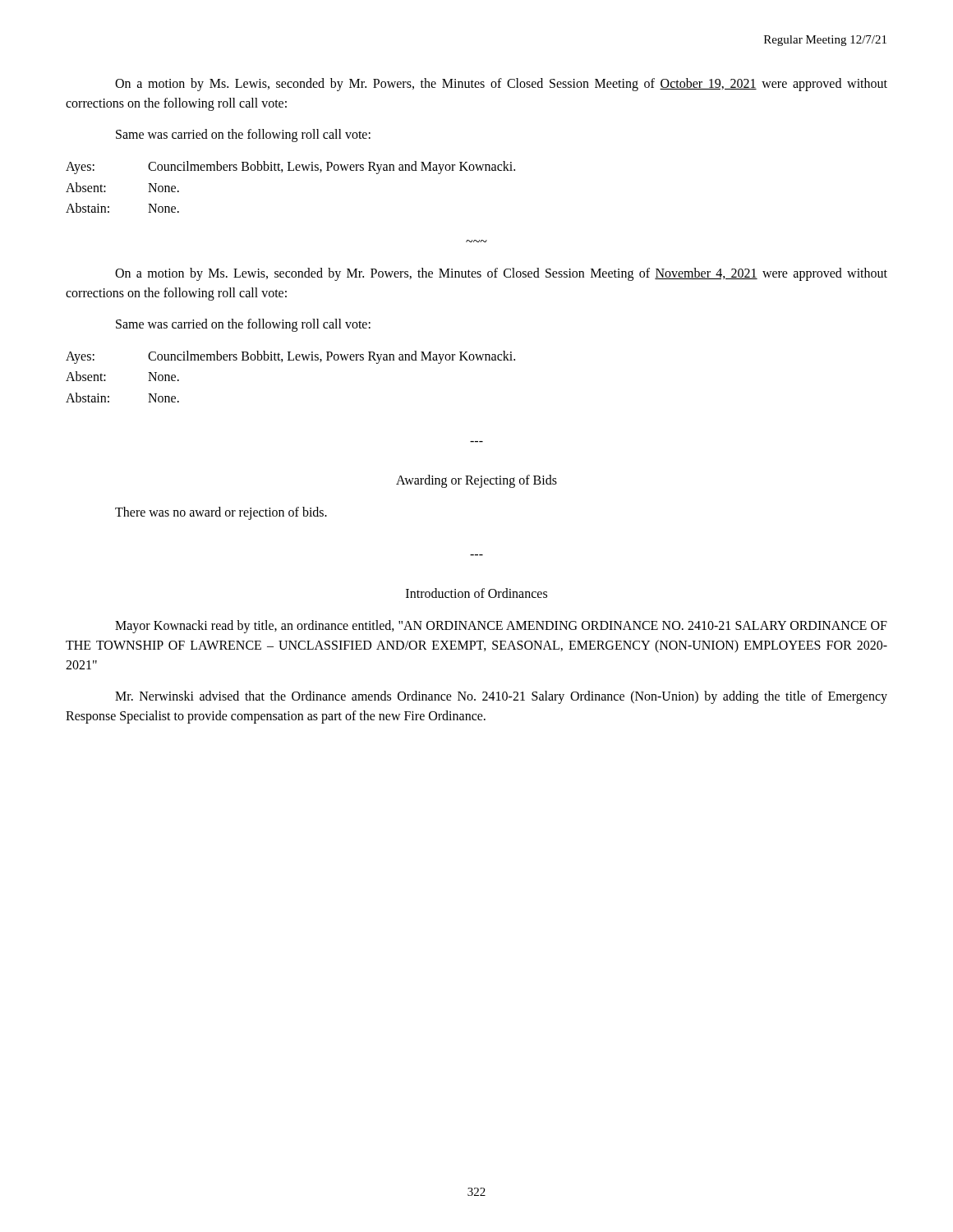Find the region starting "Introduction of Ordinances"

tap(476, 593)
